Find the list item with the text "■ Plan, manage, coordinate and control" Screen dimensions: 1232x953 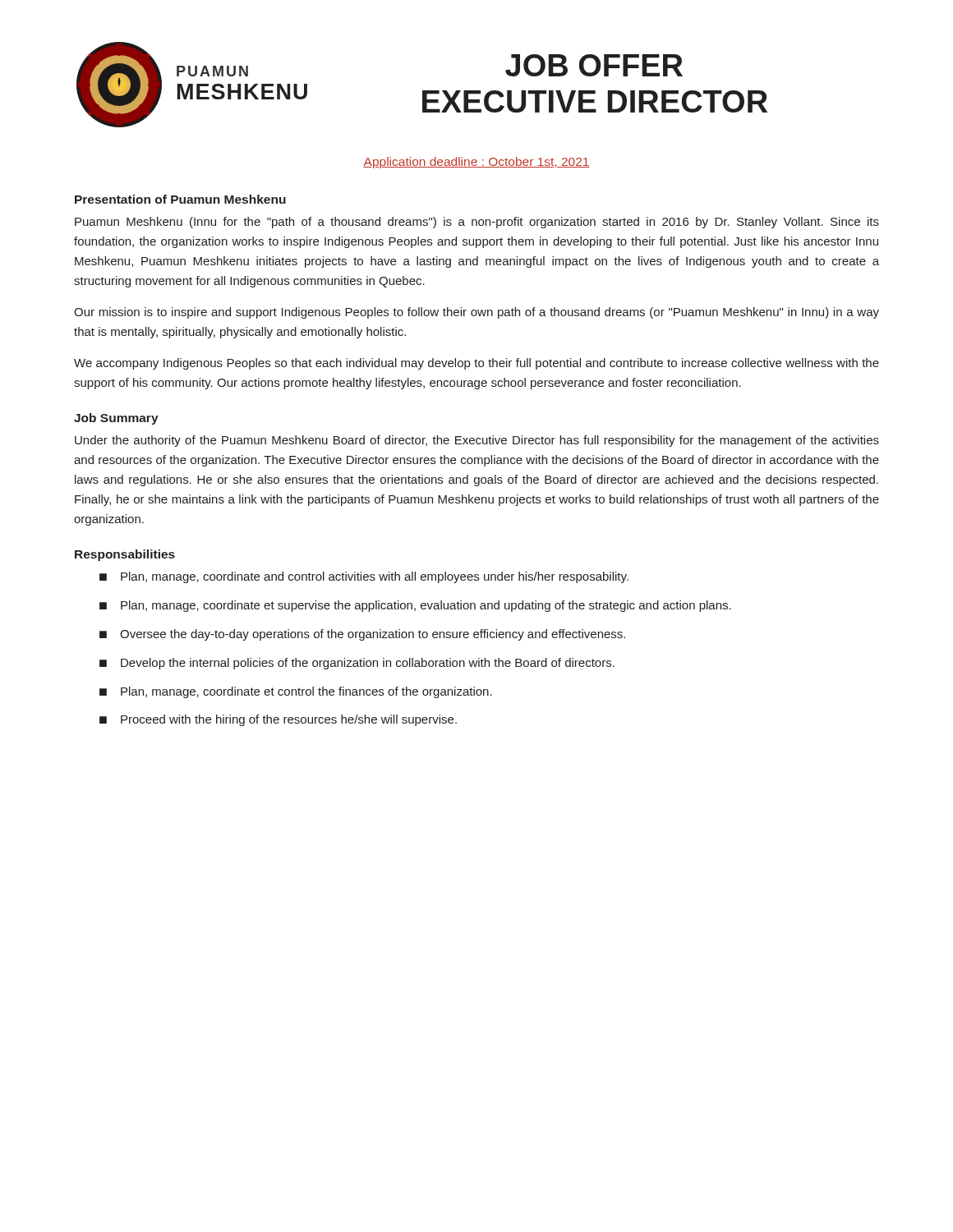[x=489, y=578]
